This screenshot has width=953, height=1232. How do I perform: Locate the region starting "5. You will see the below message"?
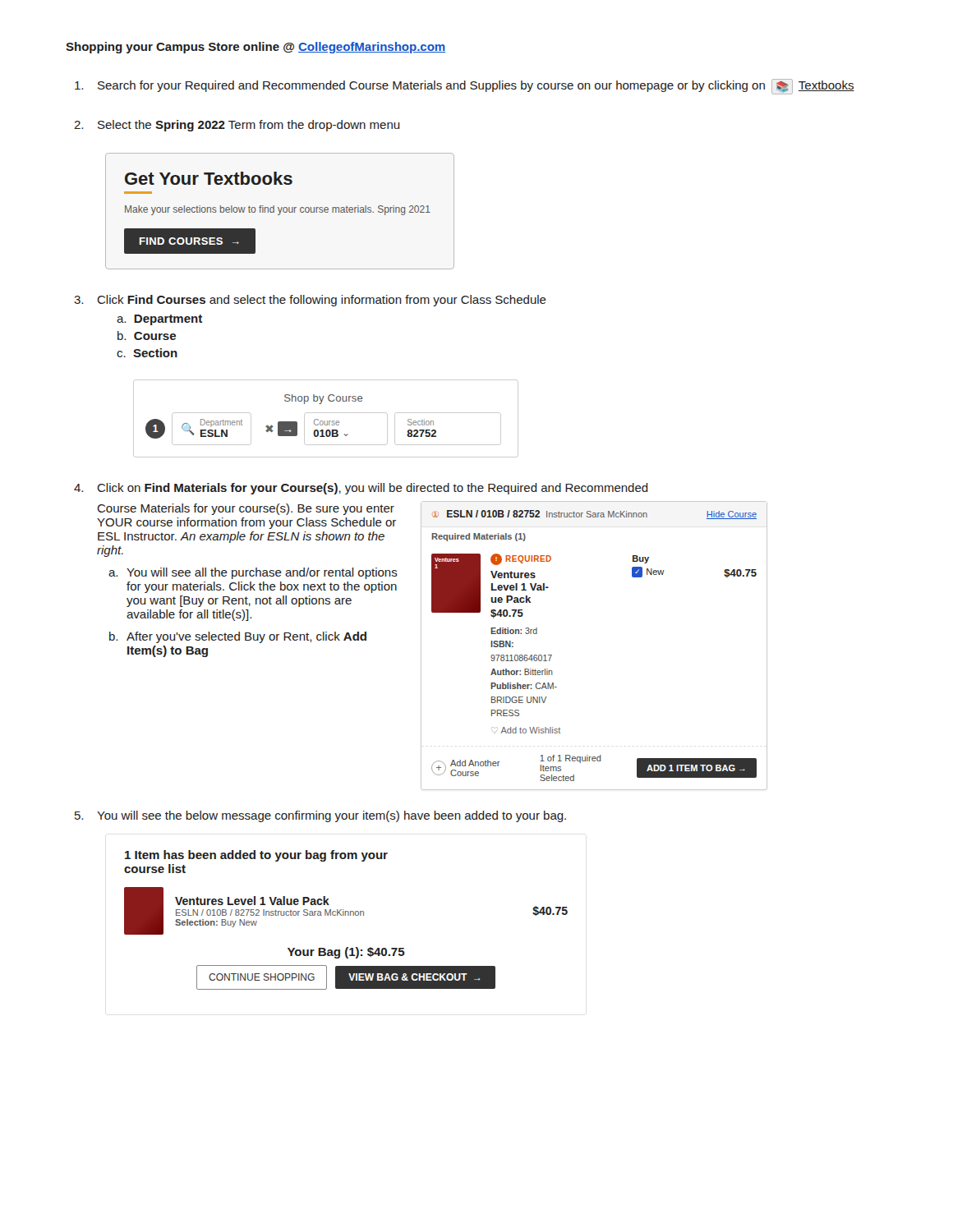[321, 815]
